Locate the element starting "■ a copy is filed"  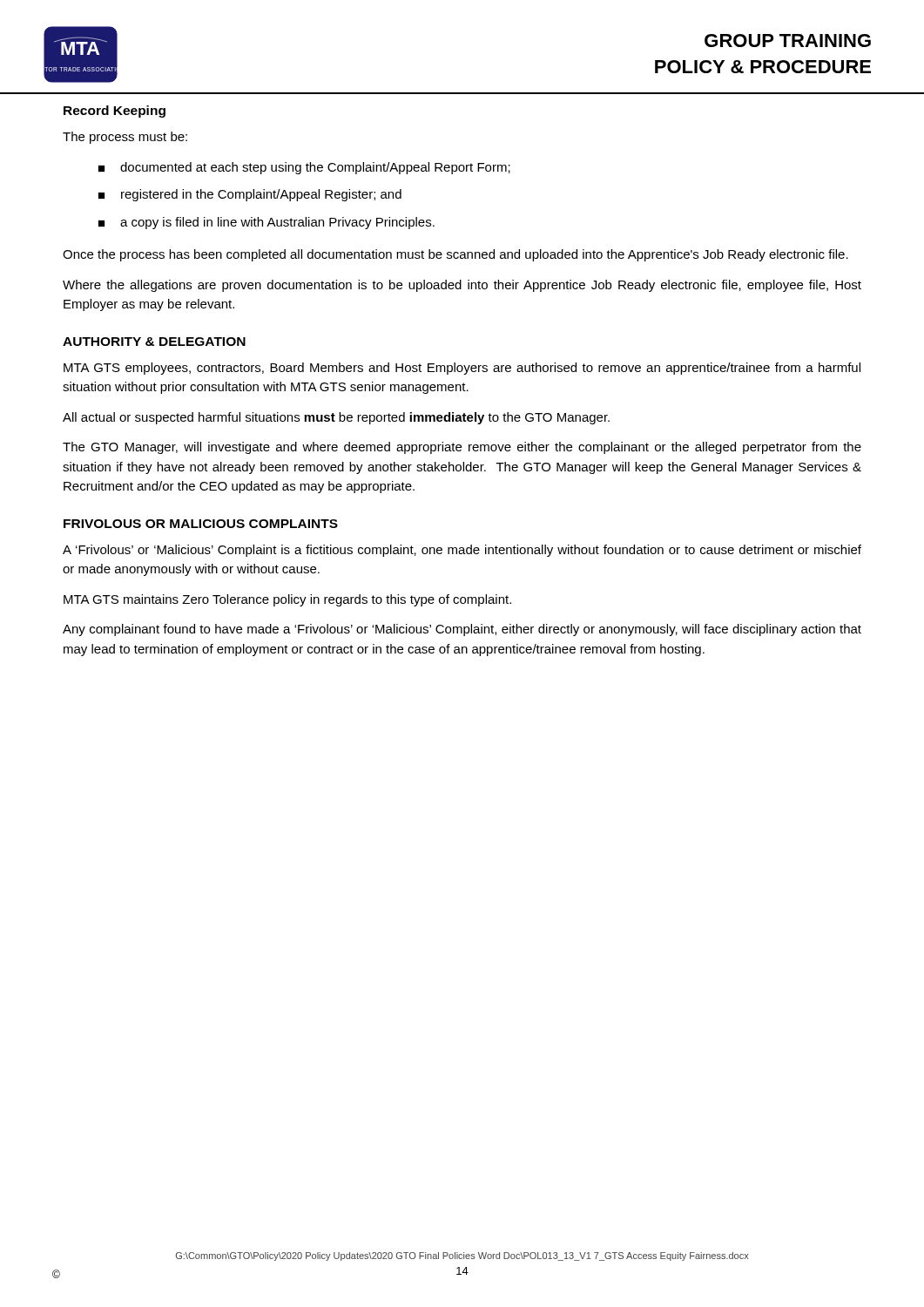pyautogui.click(x=266, y=223)
